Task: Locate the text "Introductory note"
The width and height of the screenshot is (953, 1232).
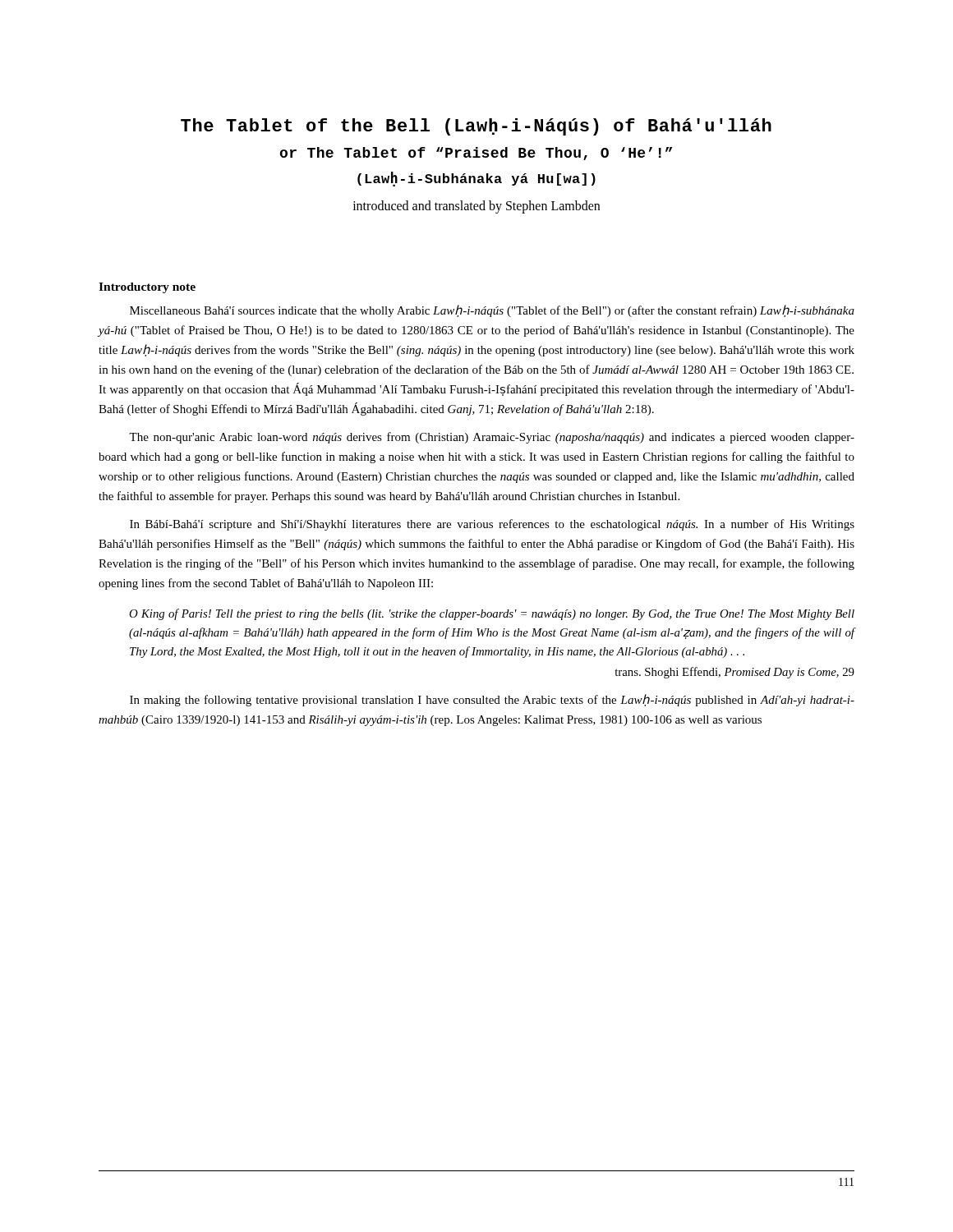Action: (147, 286)
